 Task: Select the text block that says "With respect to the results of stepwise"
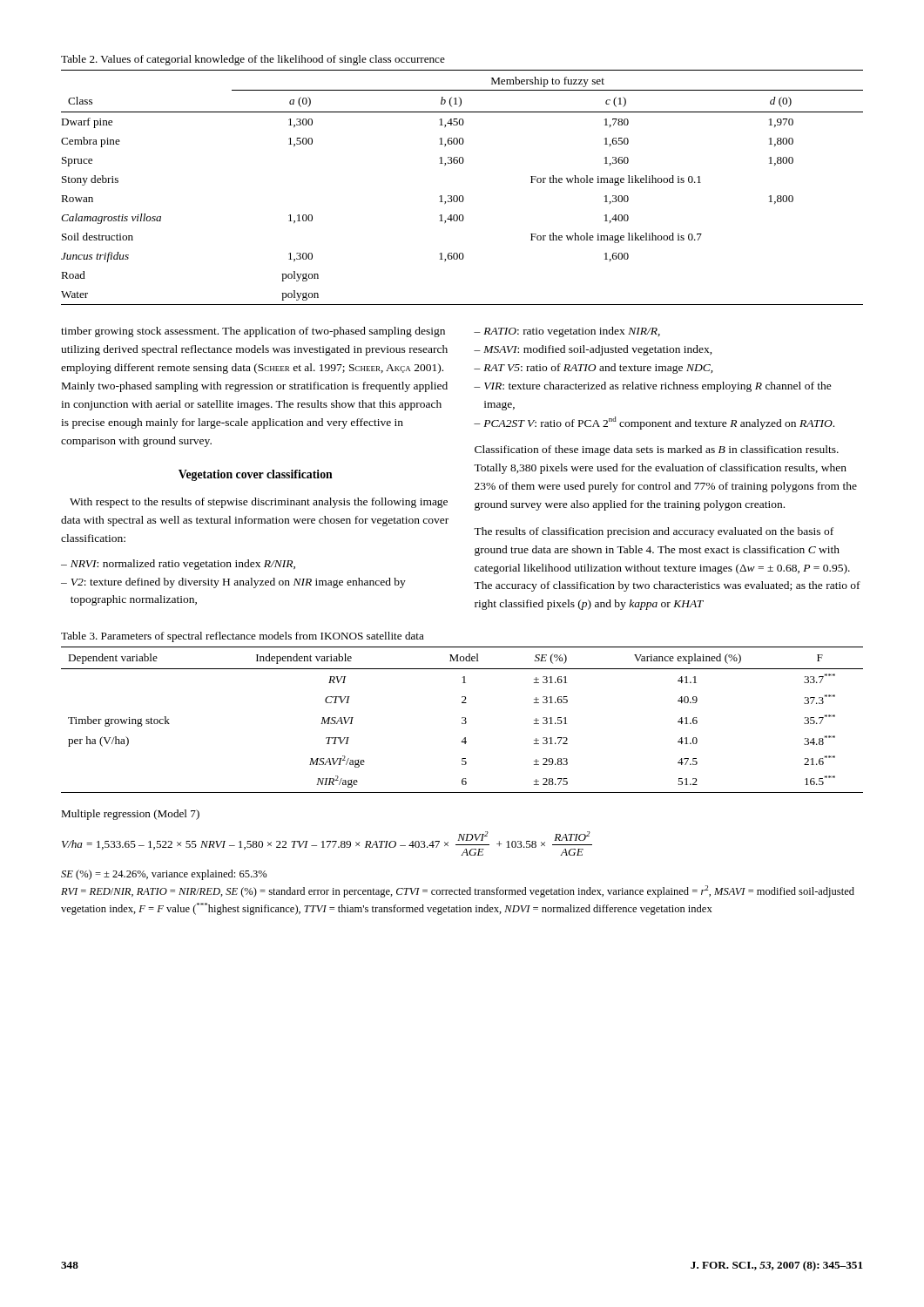pos(255,520)
